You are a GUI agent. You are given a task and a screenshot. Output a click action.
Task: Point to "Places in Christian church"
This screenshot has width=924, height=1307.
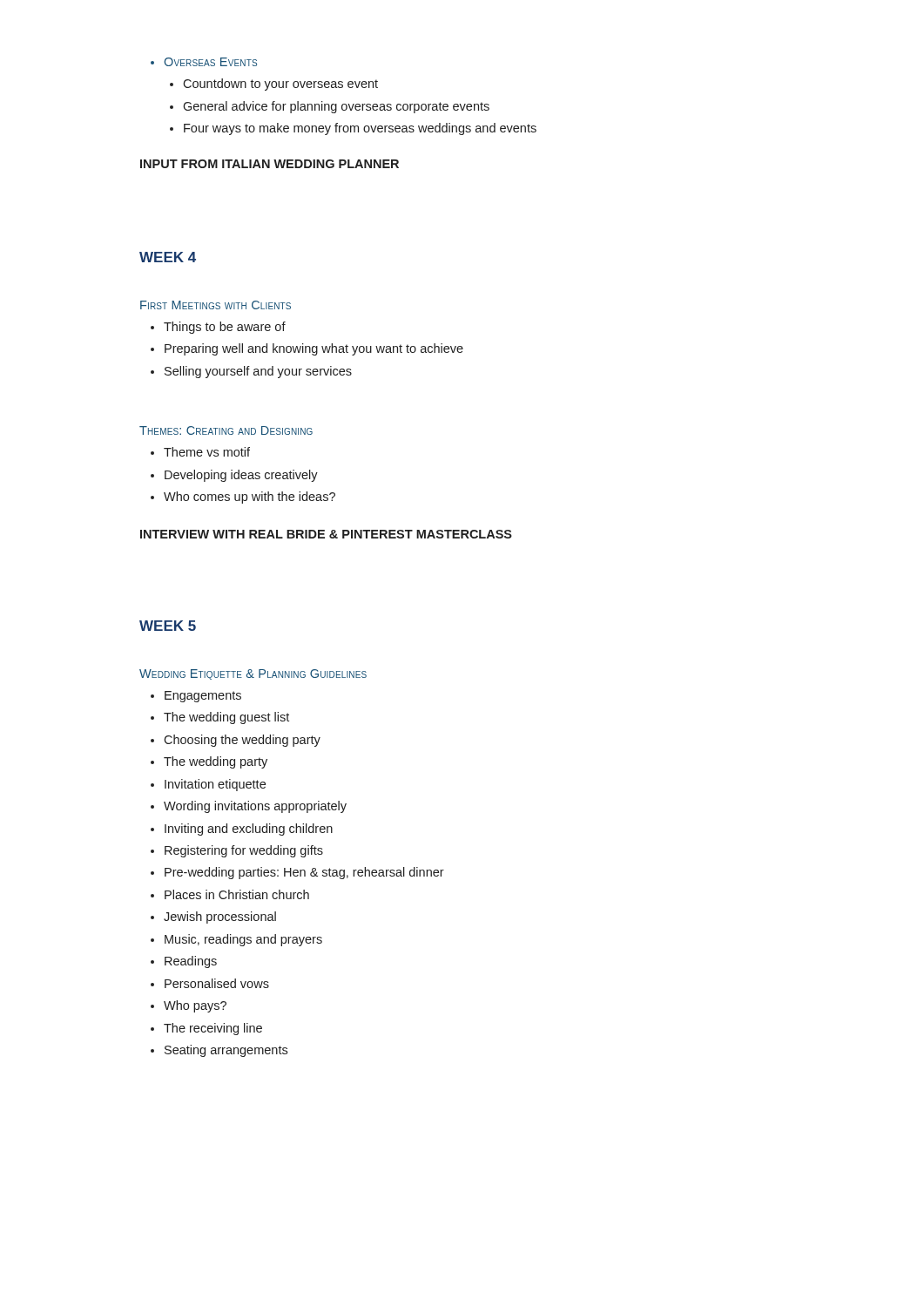(x=230, y=894)
